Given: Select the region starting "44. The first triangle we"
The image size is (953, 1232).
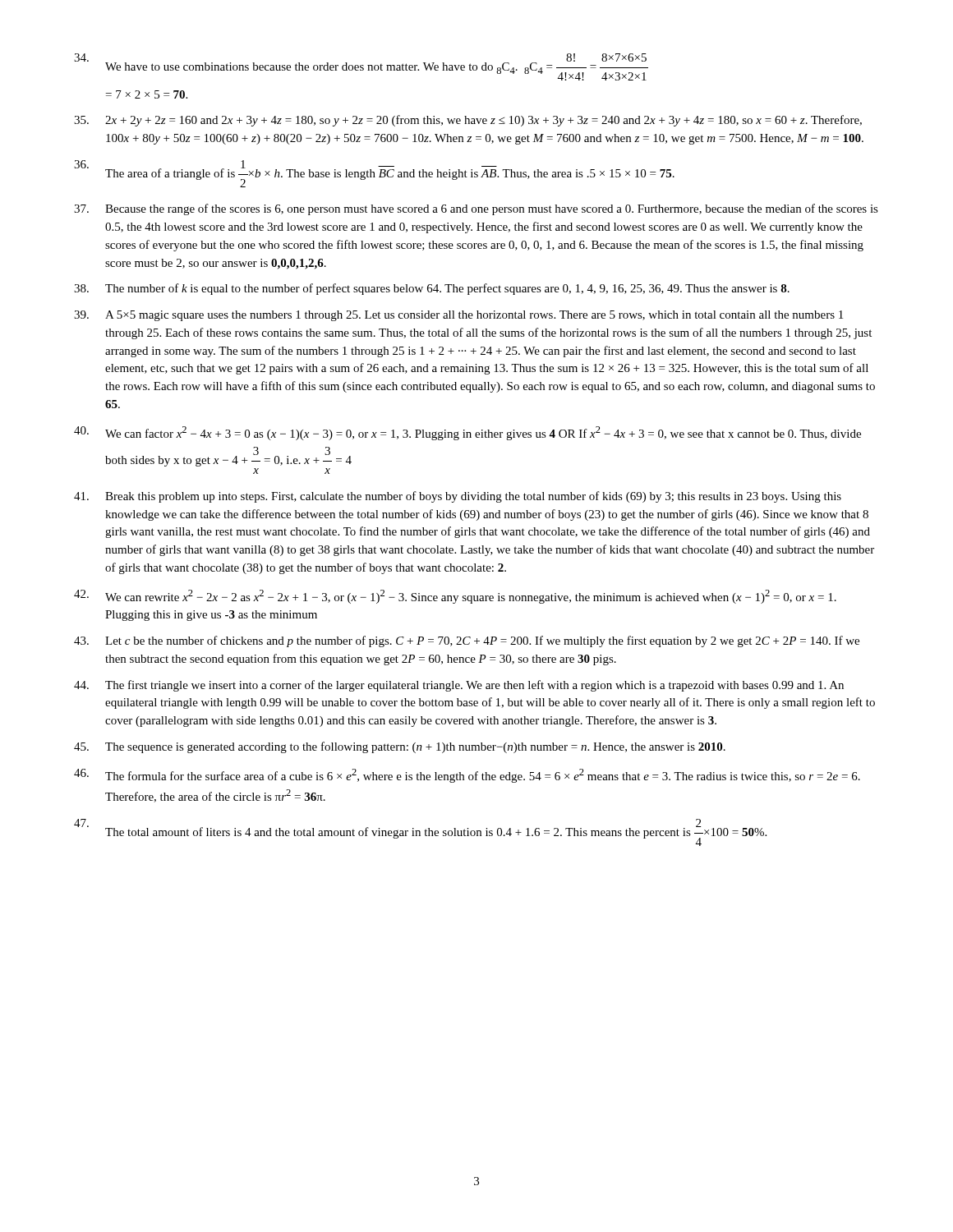Looking at the screenshot, I should 476,703.
